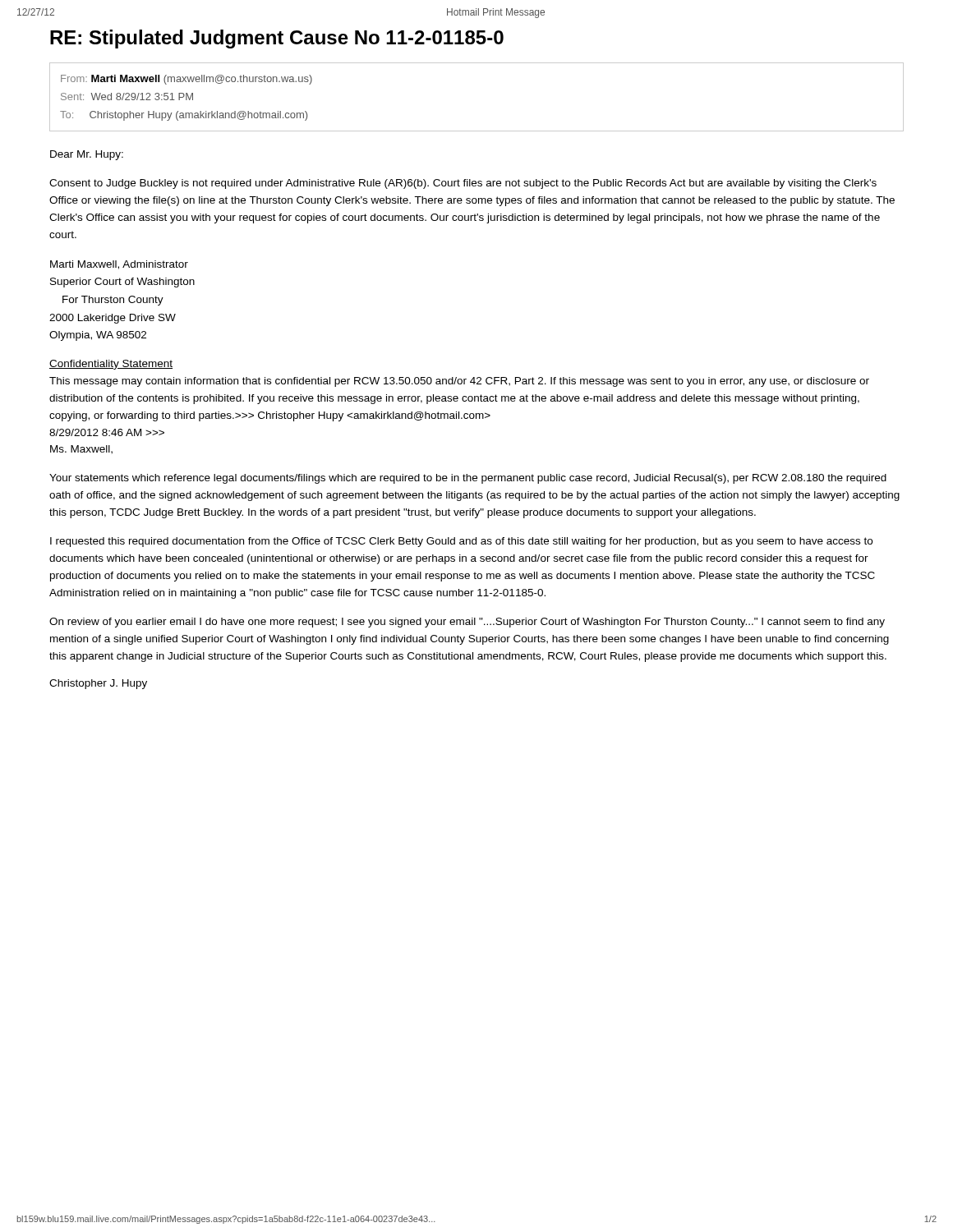Locate the text block containing "Your statements which reference legal"
This screenshot has width=953, height=1232.
(x=475, y=495)
